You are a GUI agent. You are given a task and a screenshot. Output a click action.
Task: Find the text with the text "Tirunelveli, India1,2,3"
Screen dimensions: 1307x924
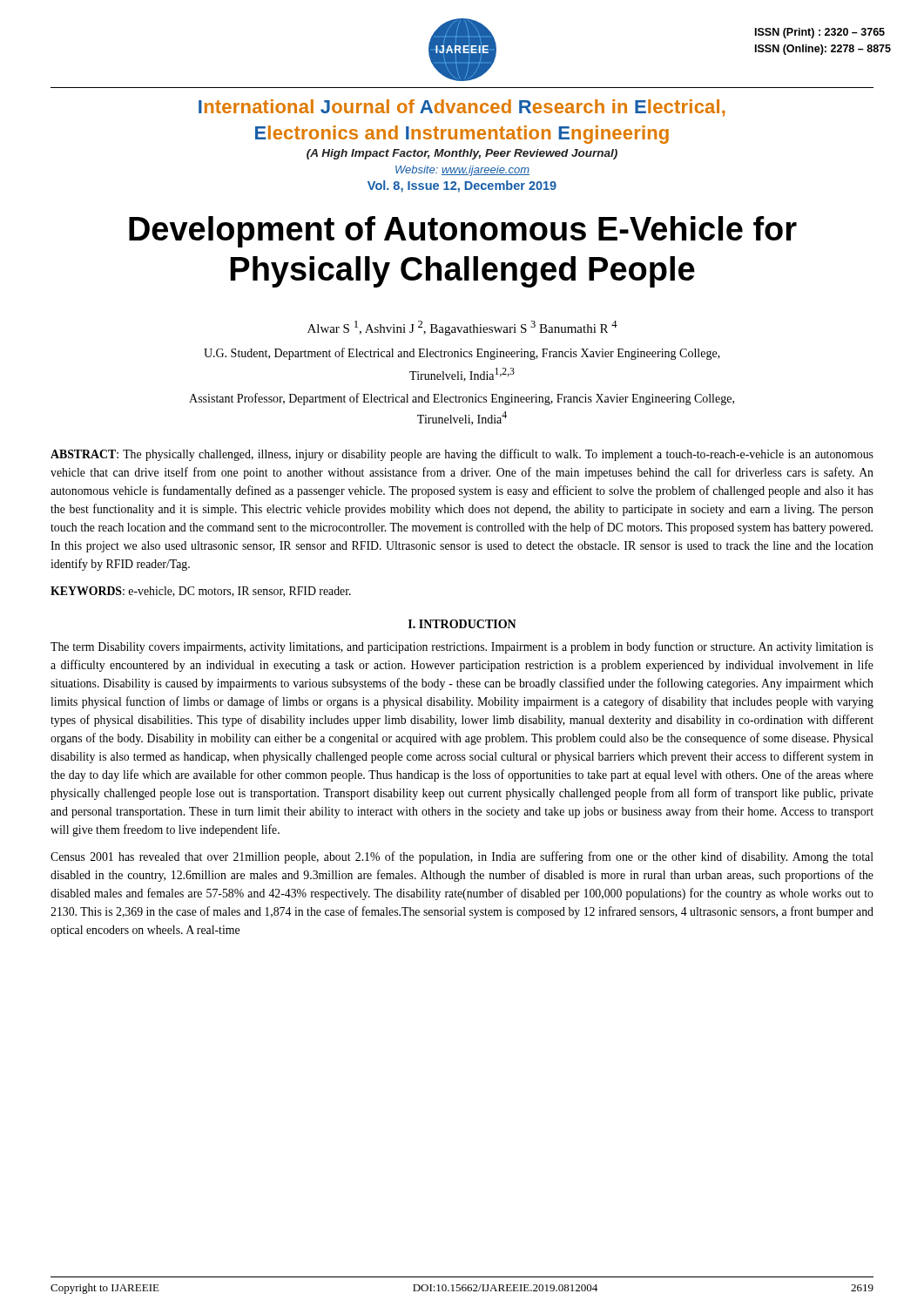click(462, 374)
